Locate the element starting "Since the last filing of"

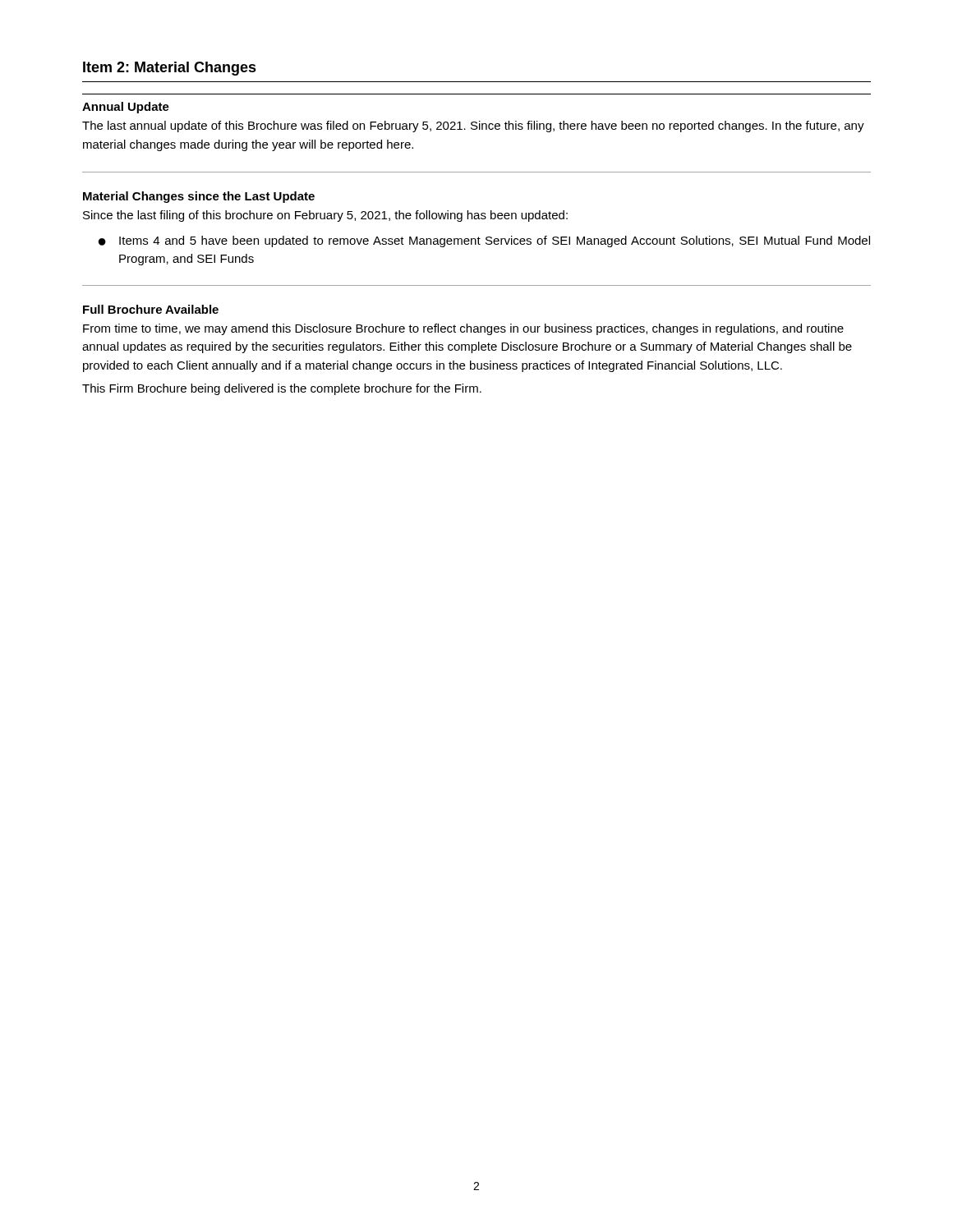coord(476,215)
